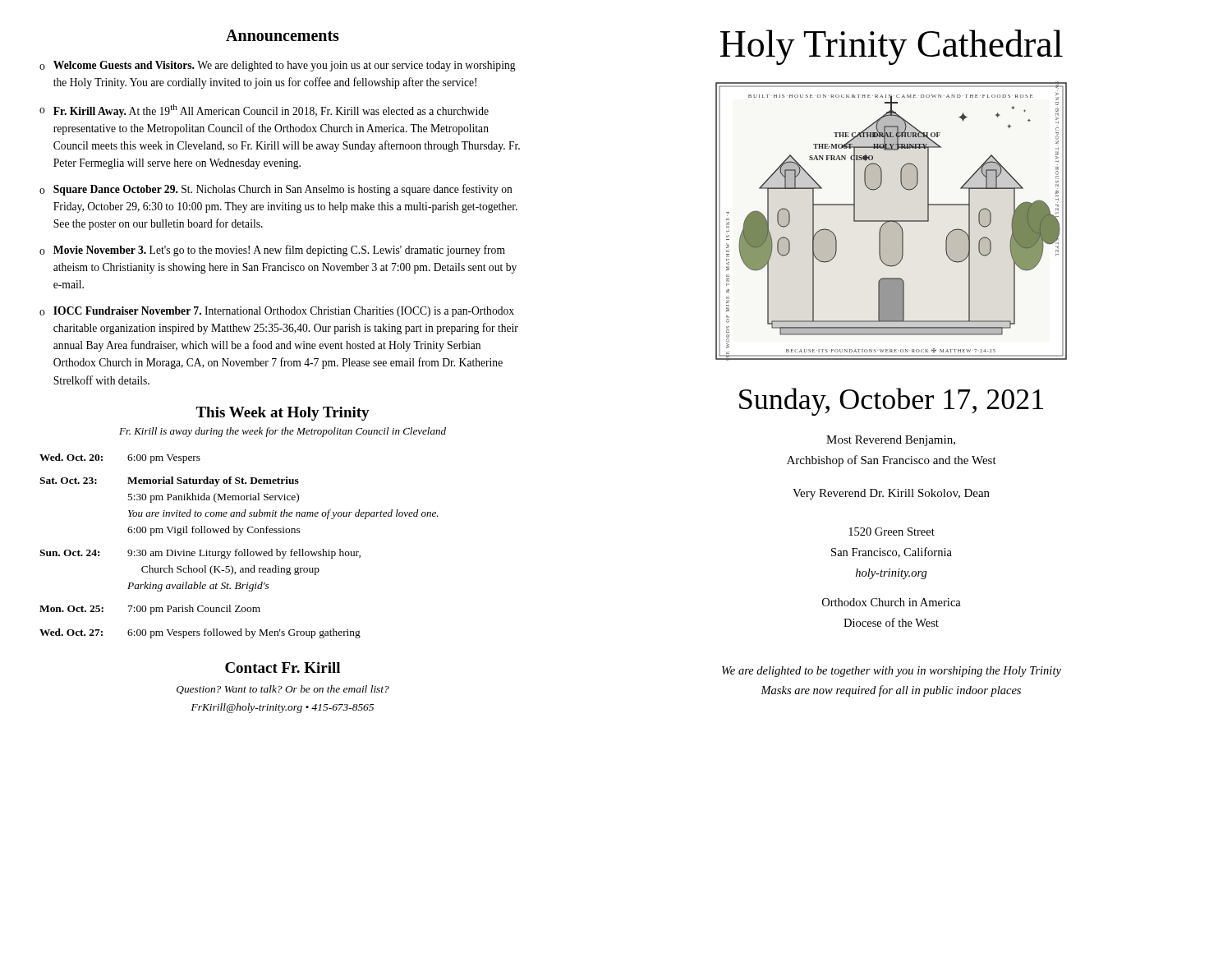Point to the block beginning "Question? Want to talk? Or"

[x=283, y=699]
